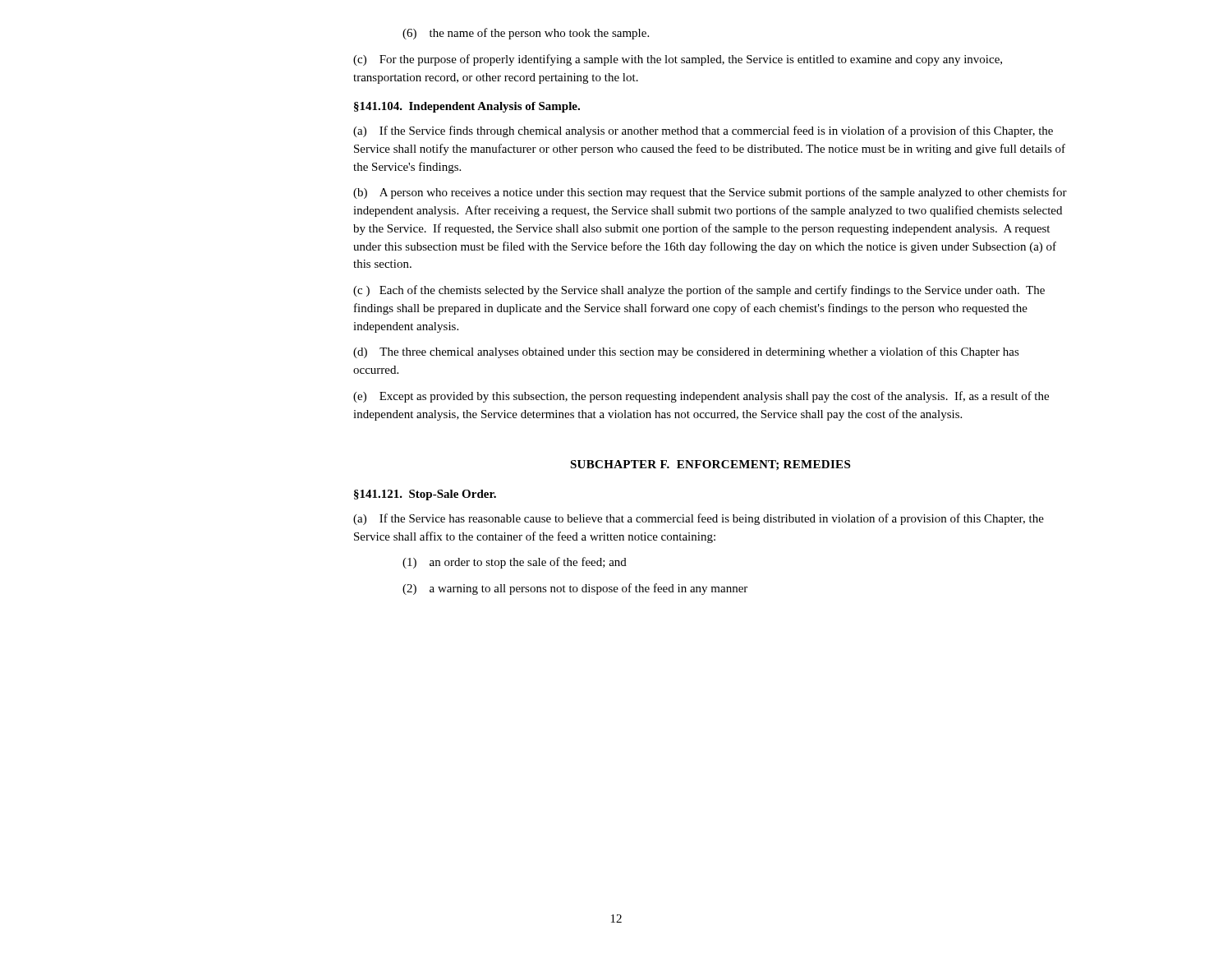Where is the passage that starts "(c ) Each of the chemists selected"?

(699, 308)
